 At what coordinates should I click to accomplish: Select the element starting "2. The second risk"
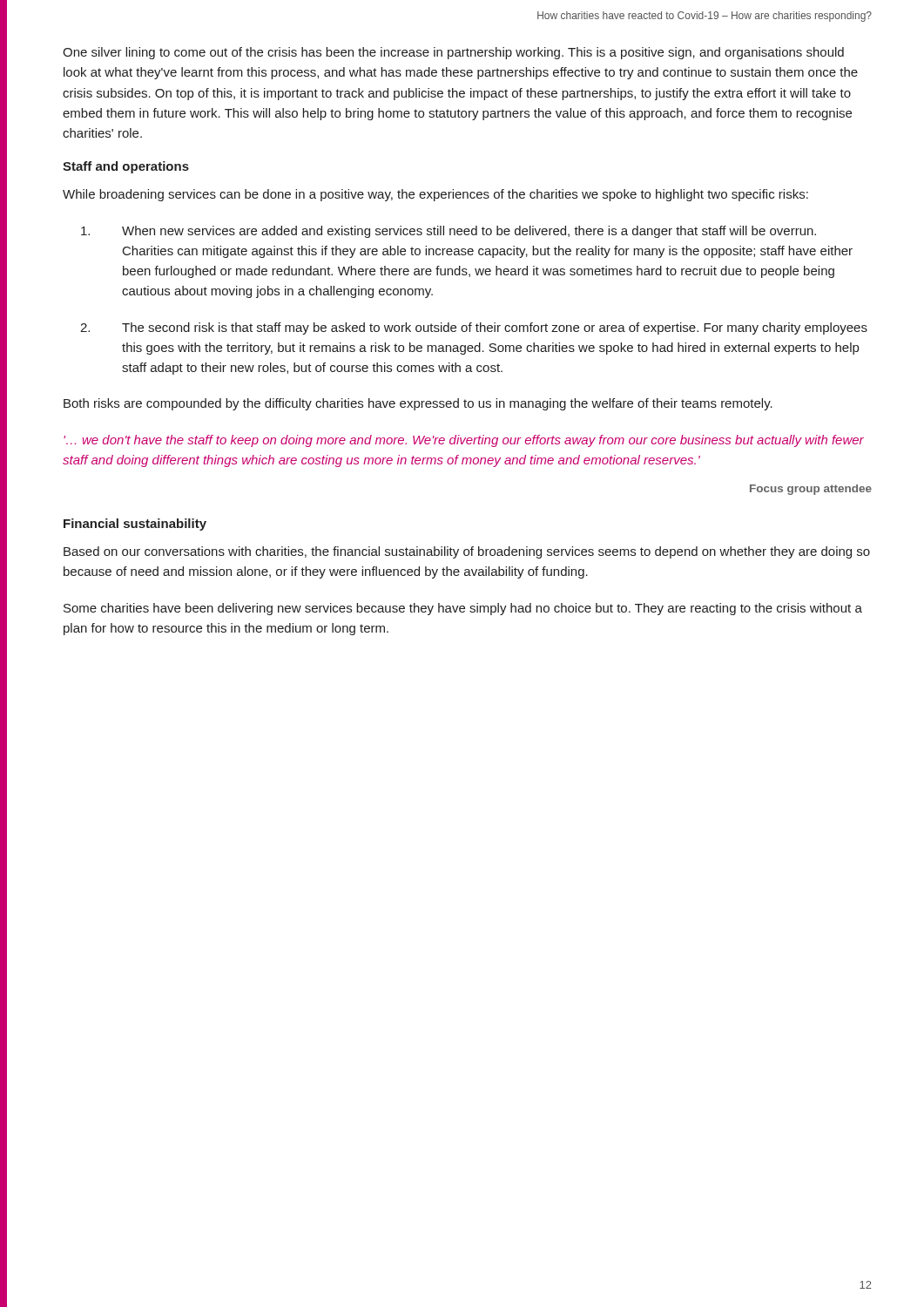coord(467,347)
